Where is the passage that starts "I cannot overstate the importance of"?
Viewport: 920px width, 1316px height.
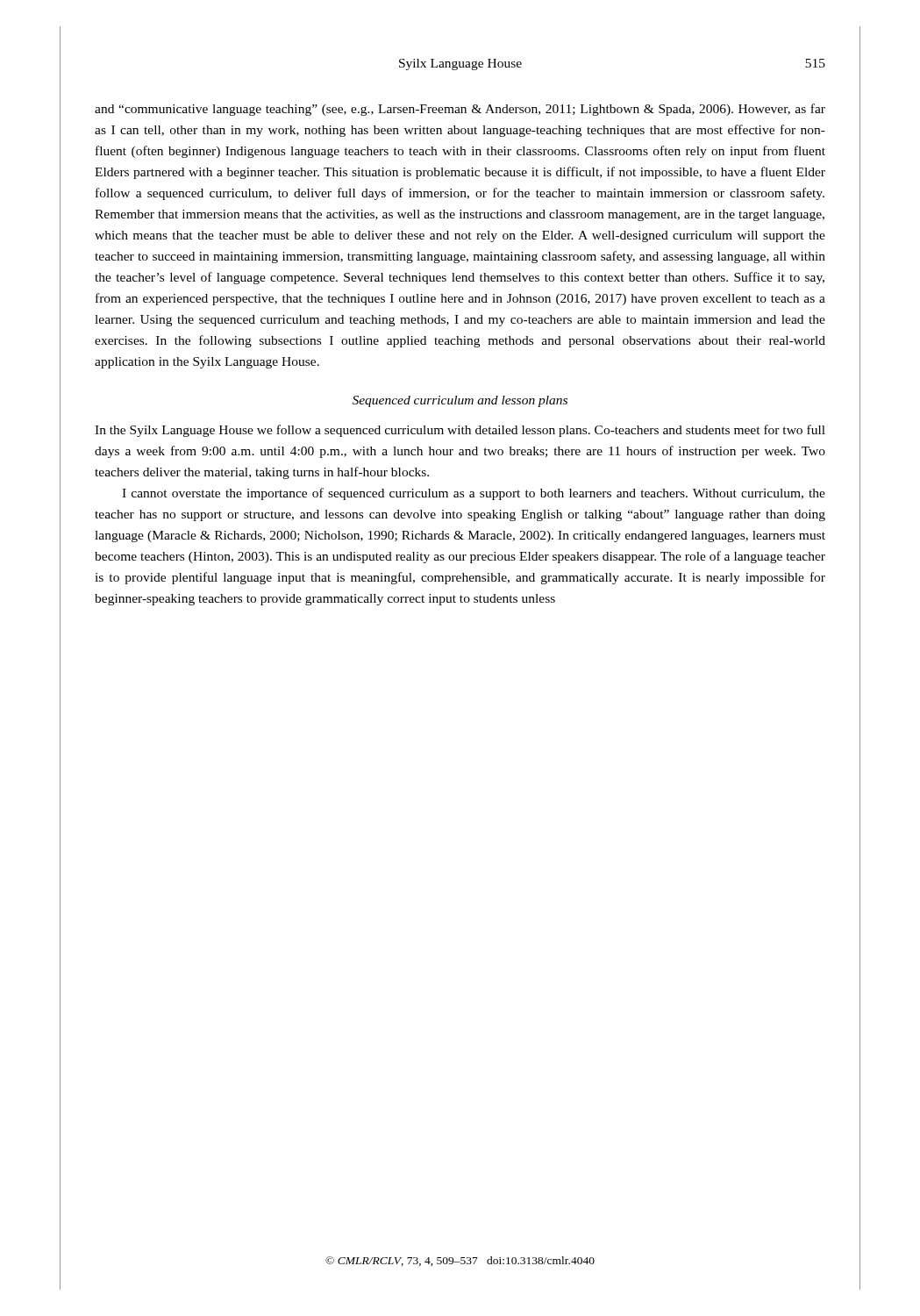[x=460, y=546]
